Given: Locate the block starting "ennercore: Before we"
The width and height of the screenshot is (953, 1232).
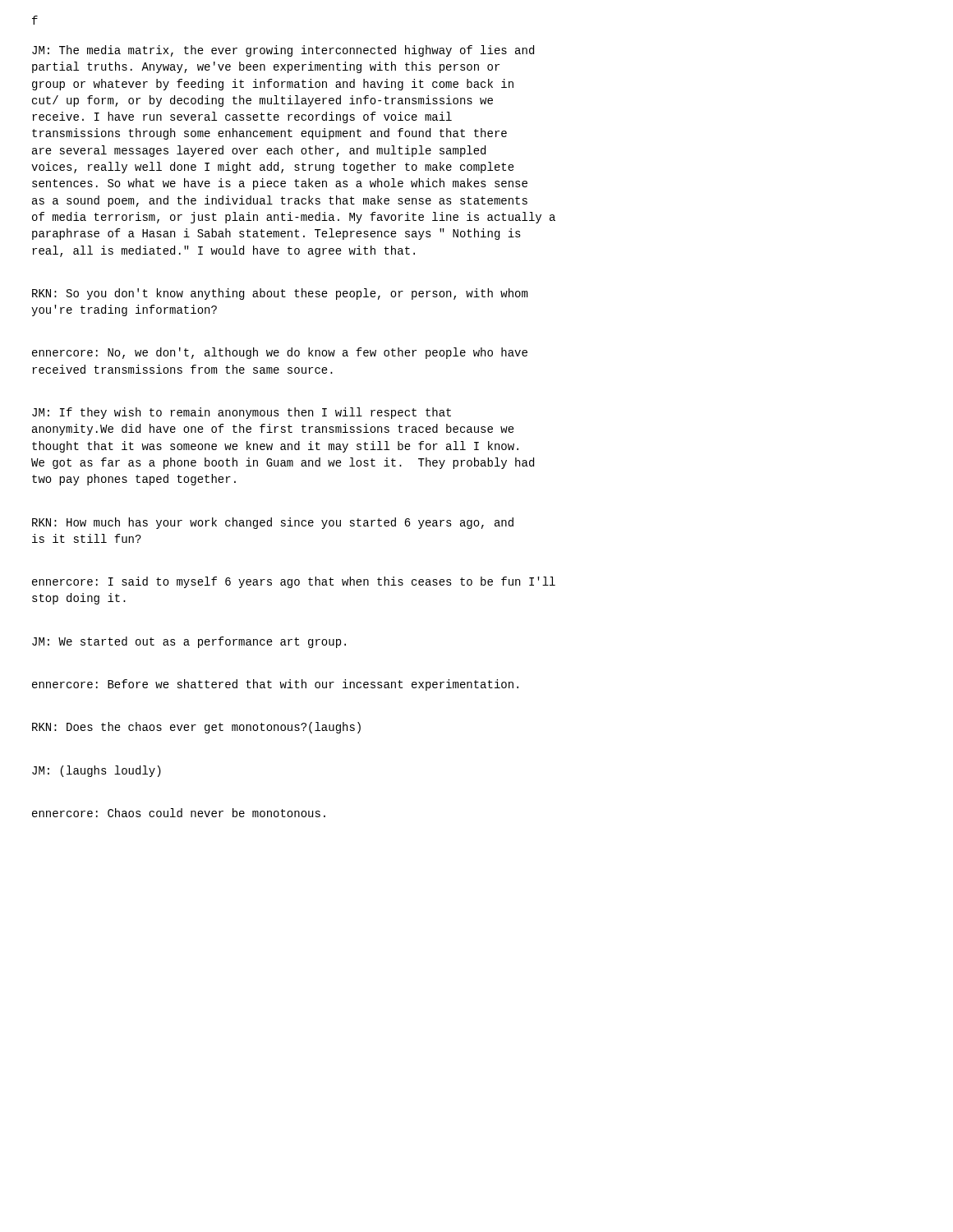Looking at the screenshot, I should click(276, 685).
